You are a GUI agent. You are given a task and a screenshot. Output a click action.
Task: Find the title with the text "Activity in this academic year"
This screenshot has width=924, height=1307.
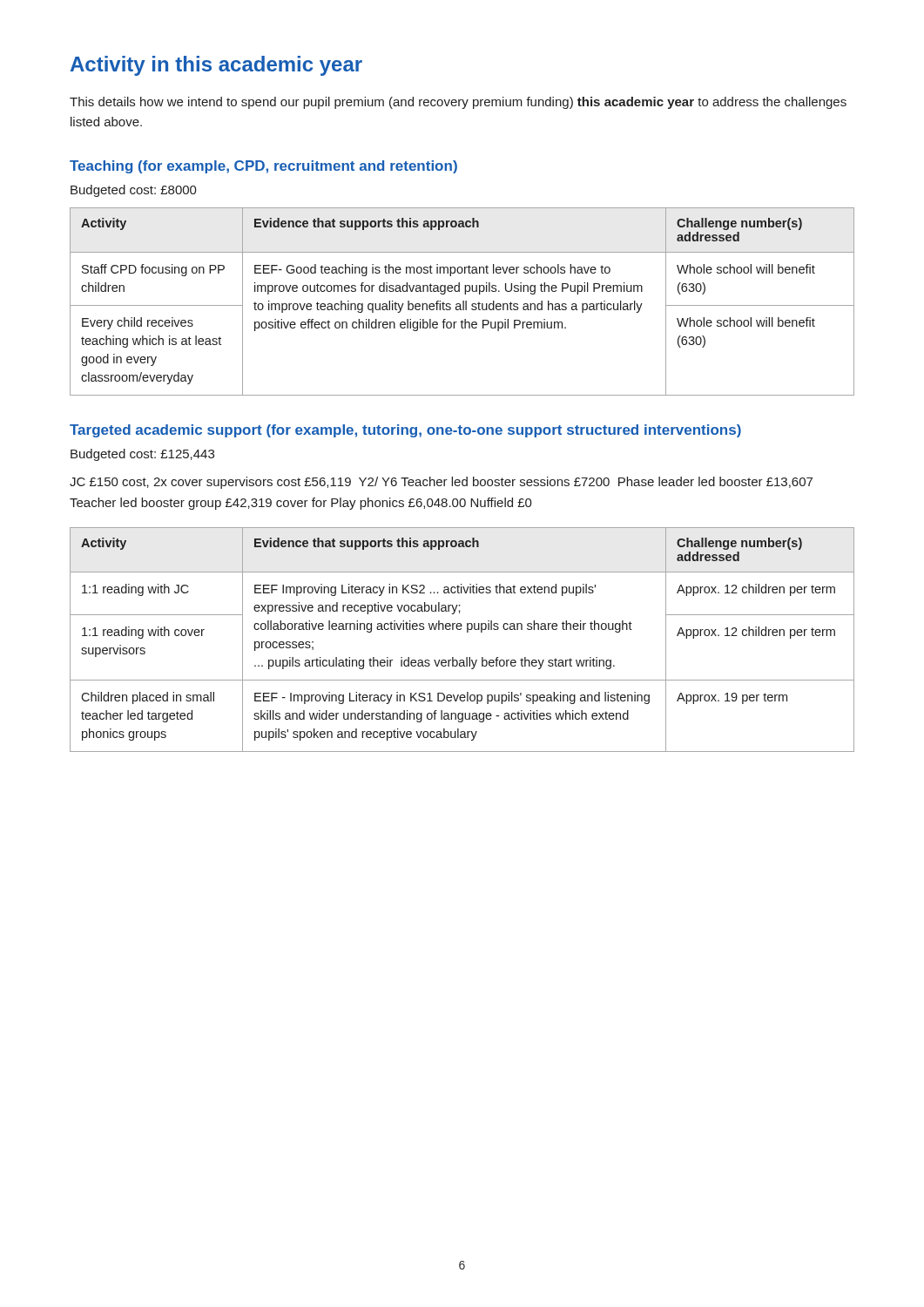tap(216, 66)
